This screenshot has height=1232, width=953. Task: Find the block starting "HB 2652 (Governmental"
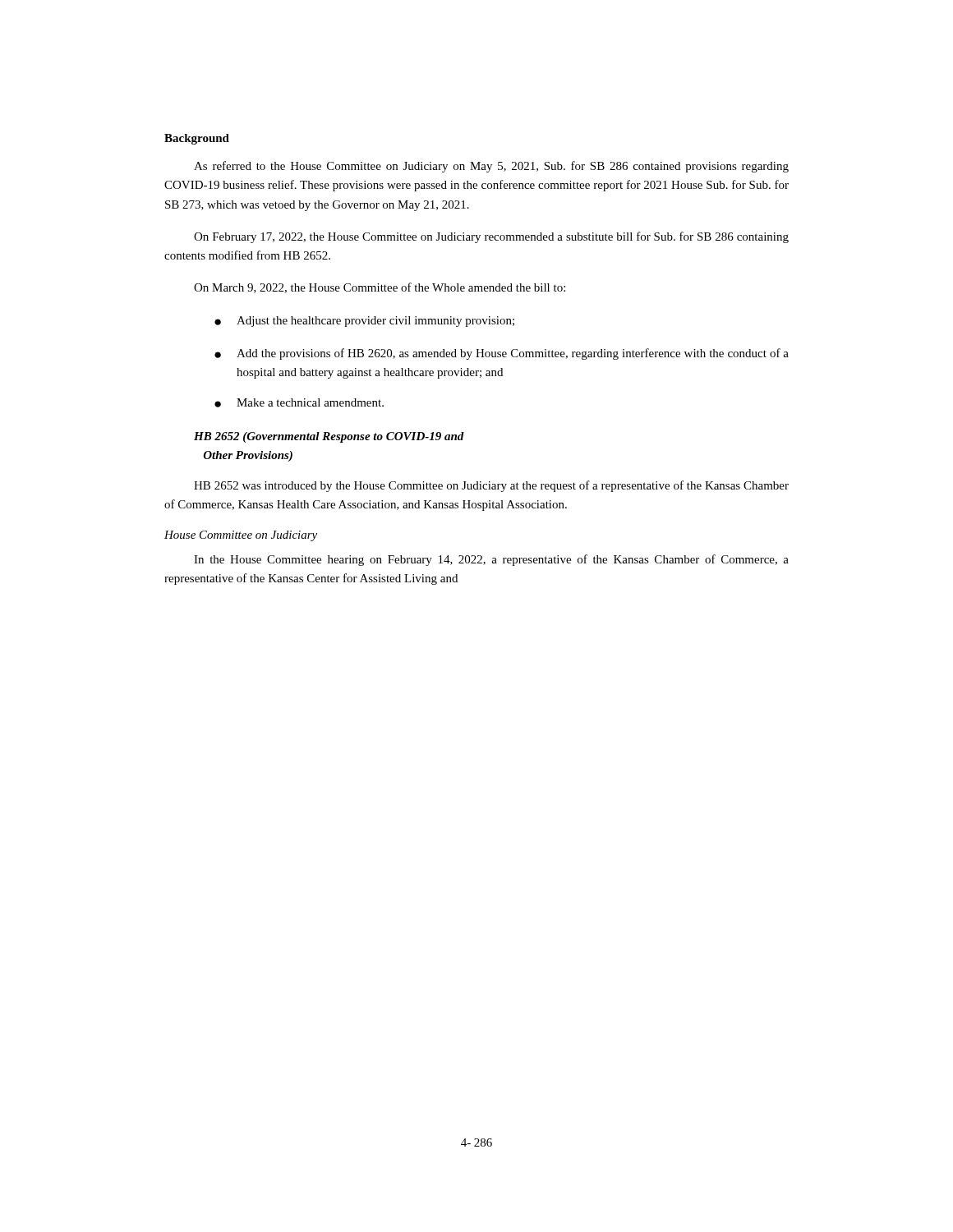pyautogui.click(x=329, y=445)
